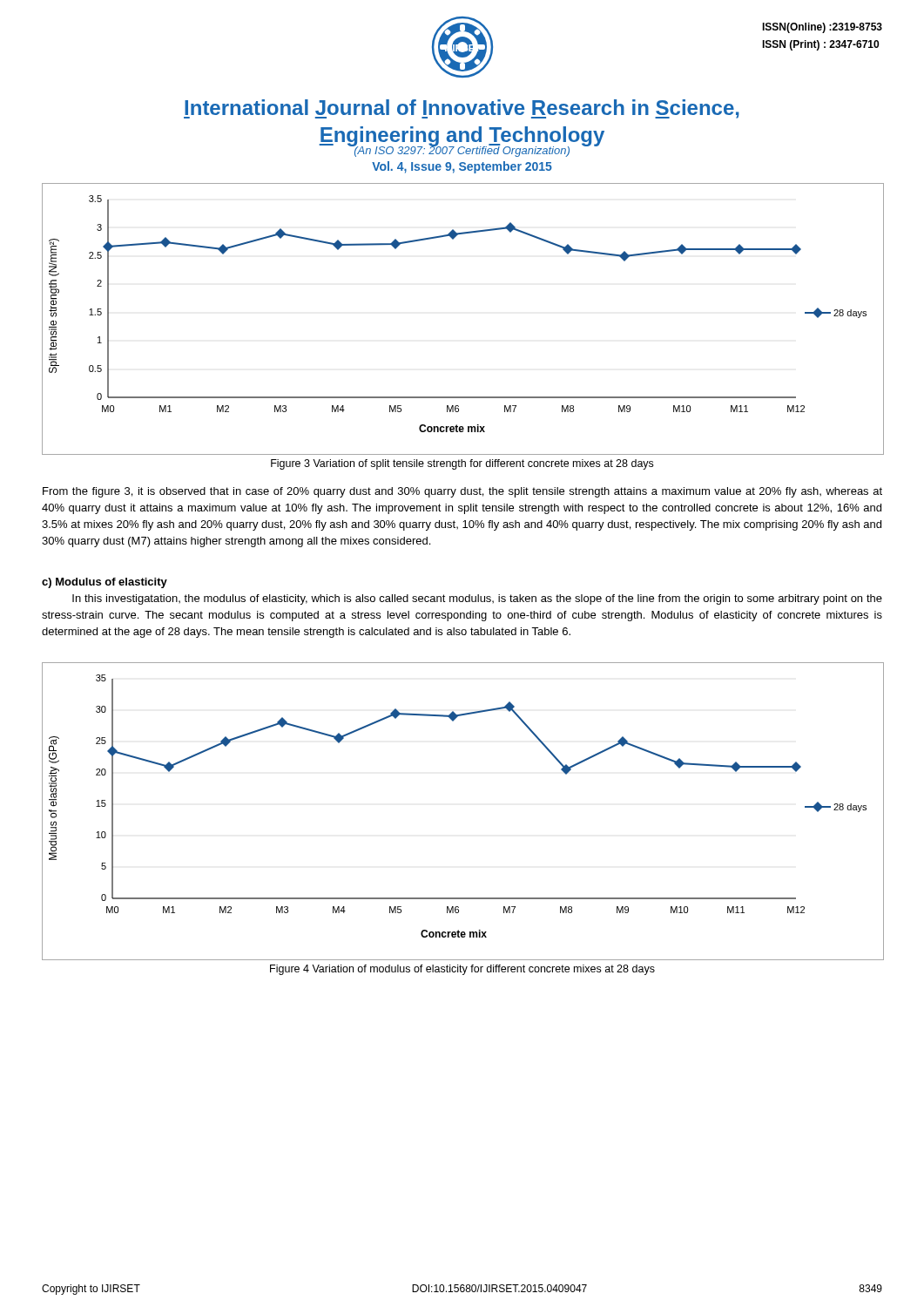Click on the region starting "ISSN(Online) :2319-8753 ISSN"
This screenshot has width=924, height=1307.
(822, 36)
